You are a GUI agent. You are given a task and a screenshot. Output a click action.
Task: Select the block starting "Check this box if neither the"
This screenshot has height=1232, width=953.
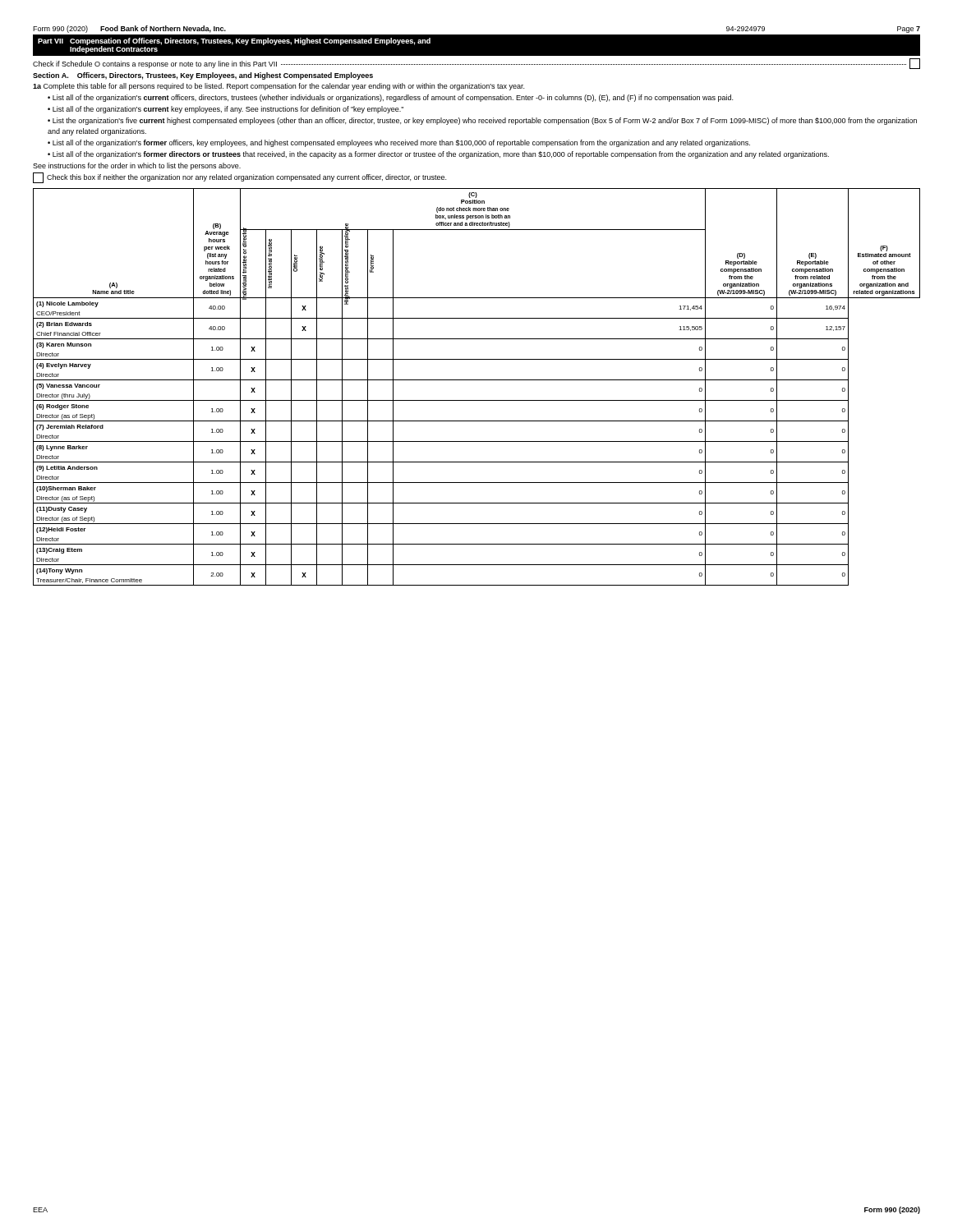point(240,178)
